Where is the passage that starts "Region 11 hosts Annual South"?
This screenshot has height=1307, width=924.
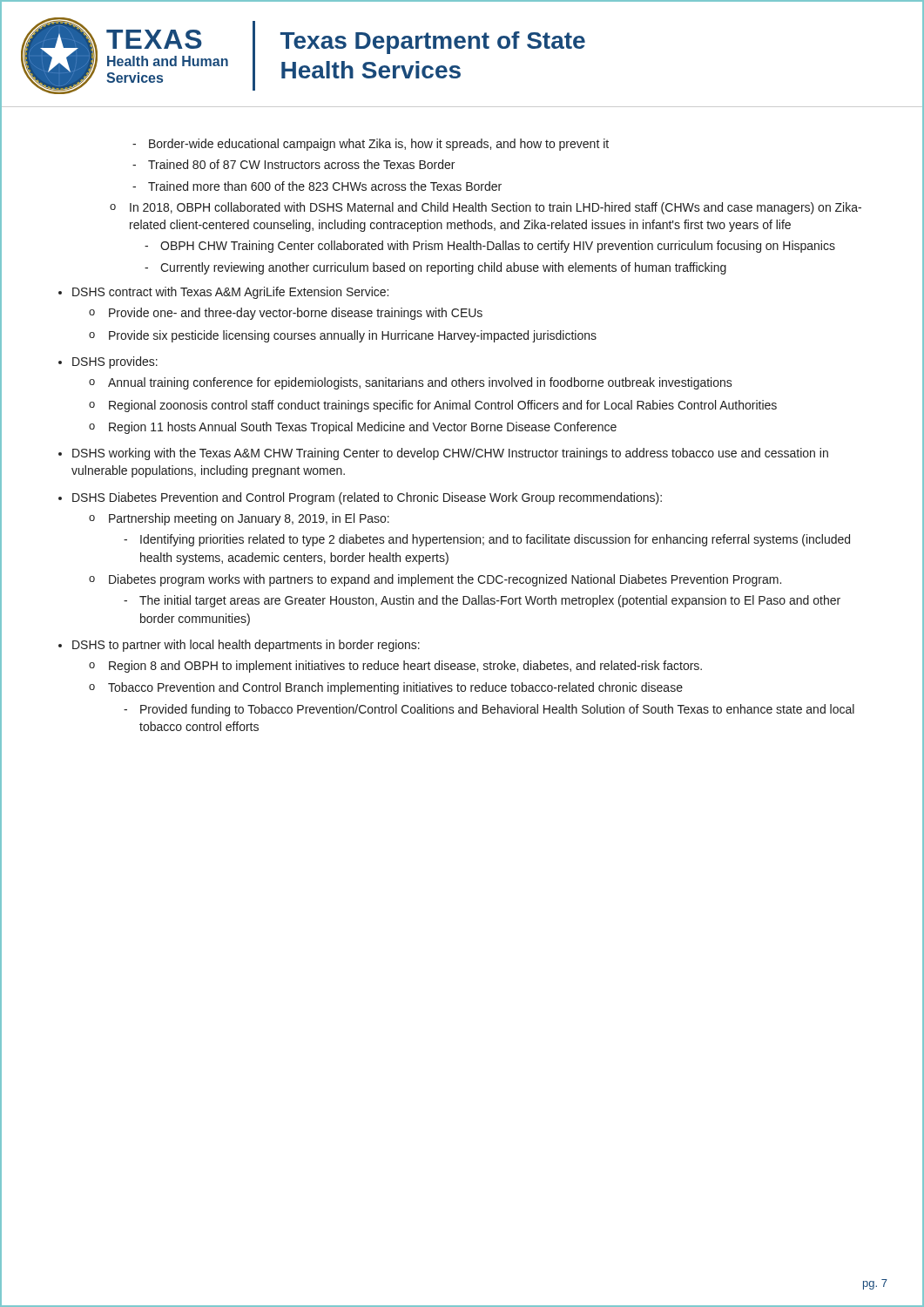(362, 427)
